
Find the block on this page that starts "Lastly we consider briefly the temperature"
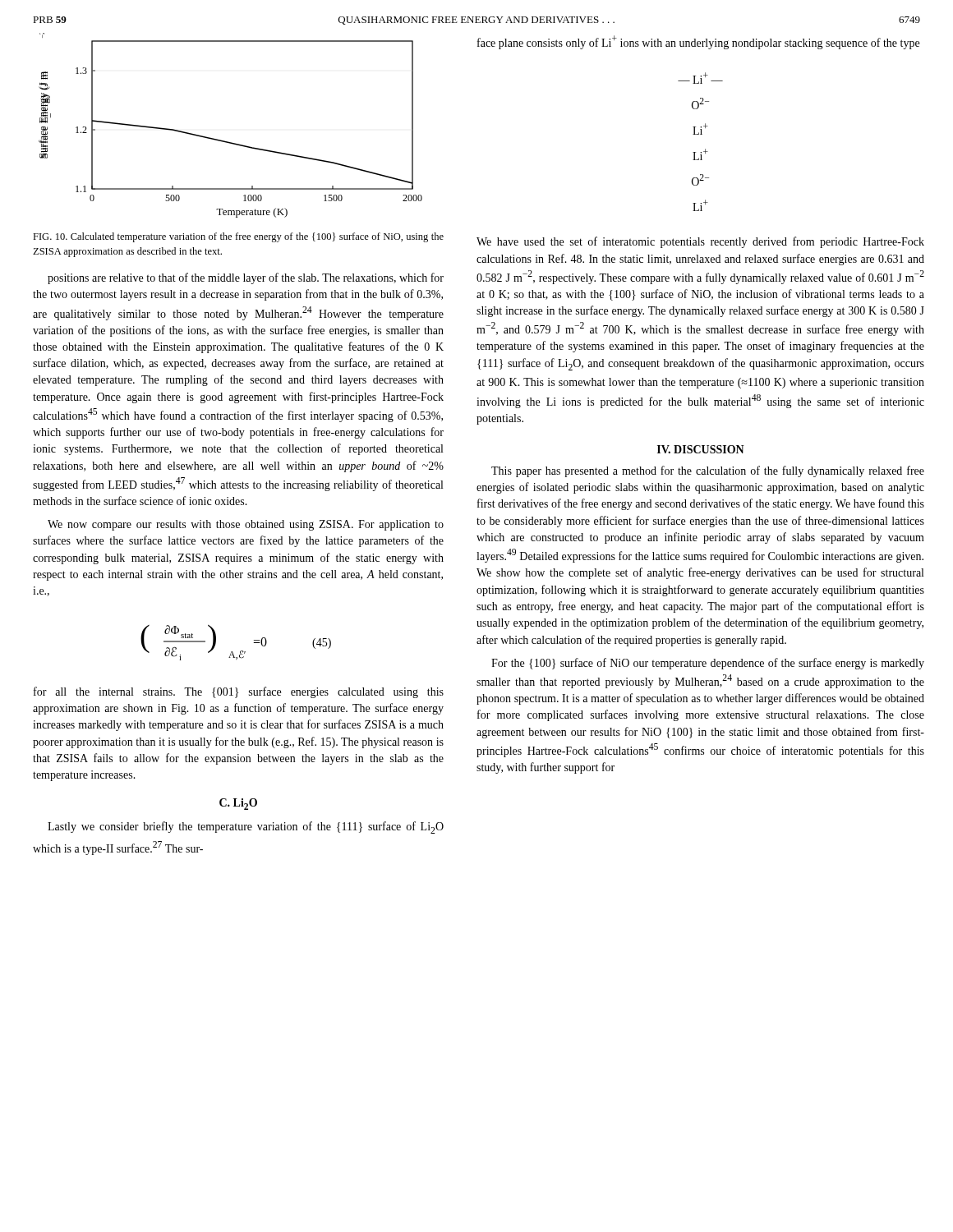click(x=238, y=838)
